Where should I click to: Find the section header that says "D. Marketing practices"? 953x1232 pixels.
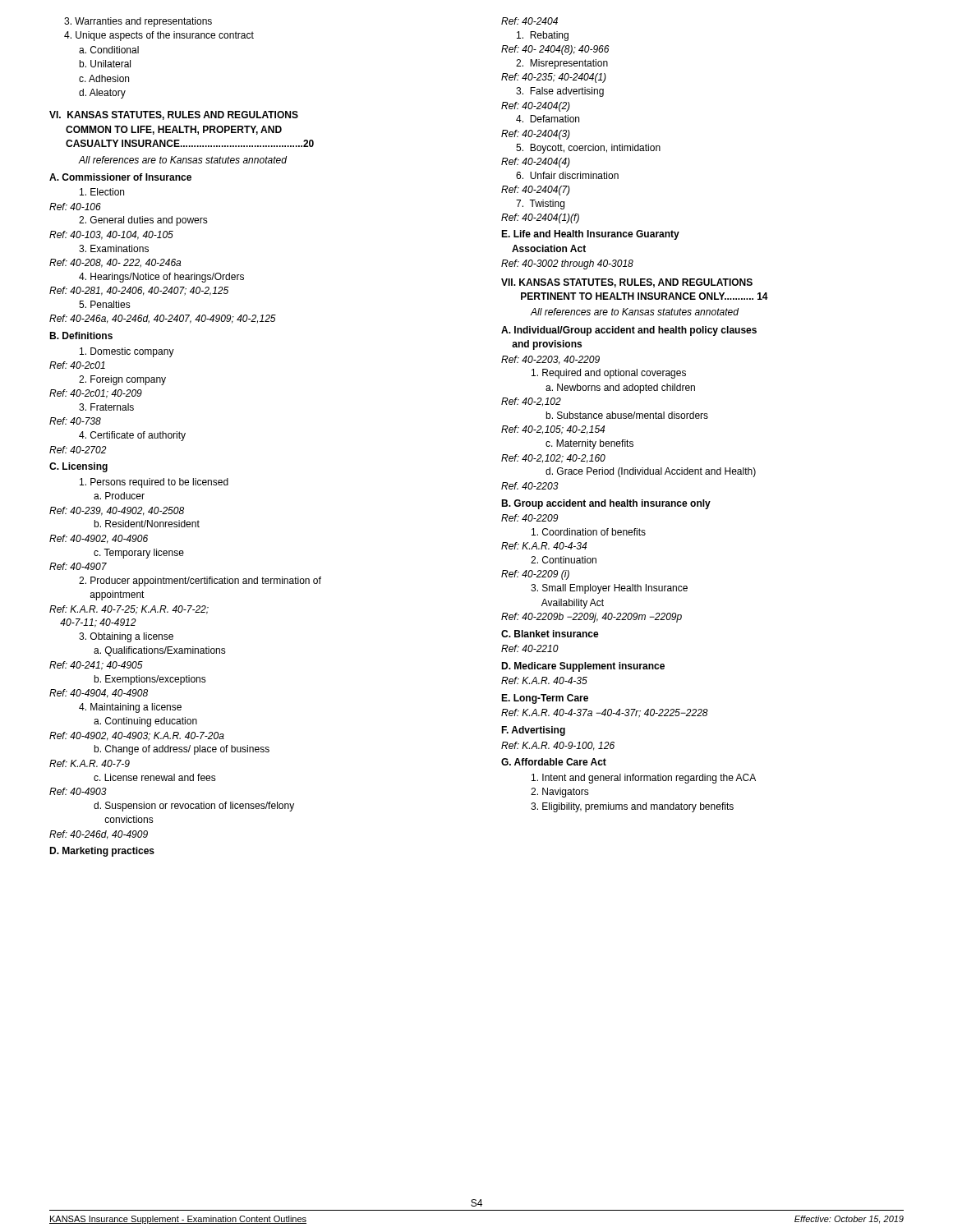(x=102, y=852)
